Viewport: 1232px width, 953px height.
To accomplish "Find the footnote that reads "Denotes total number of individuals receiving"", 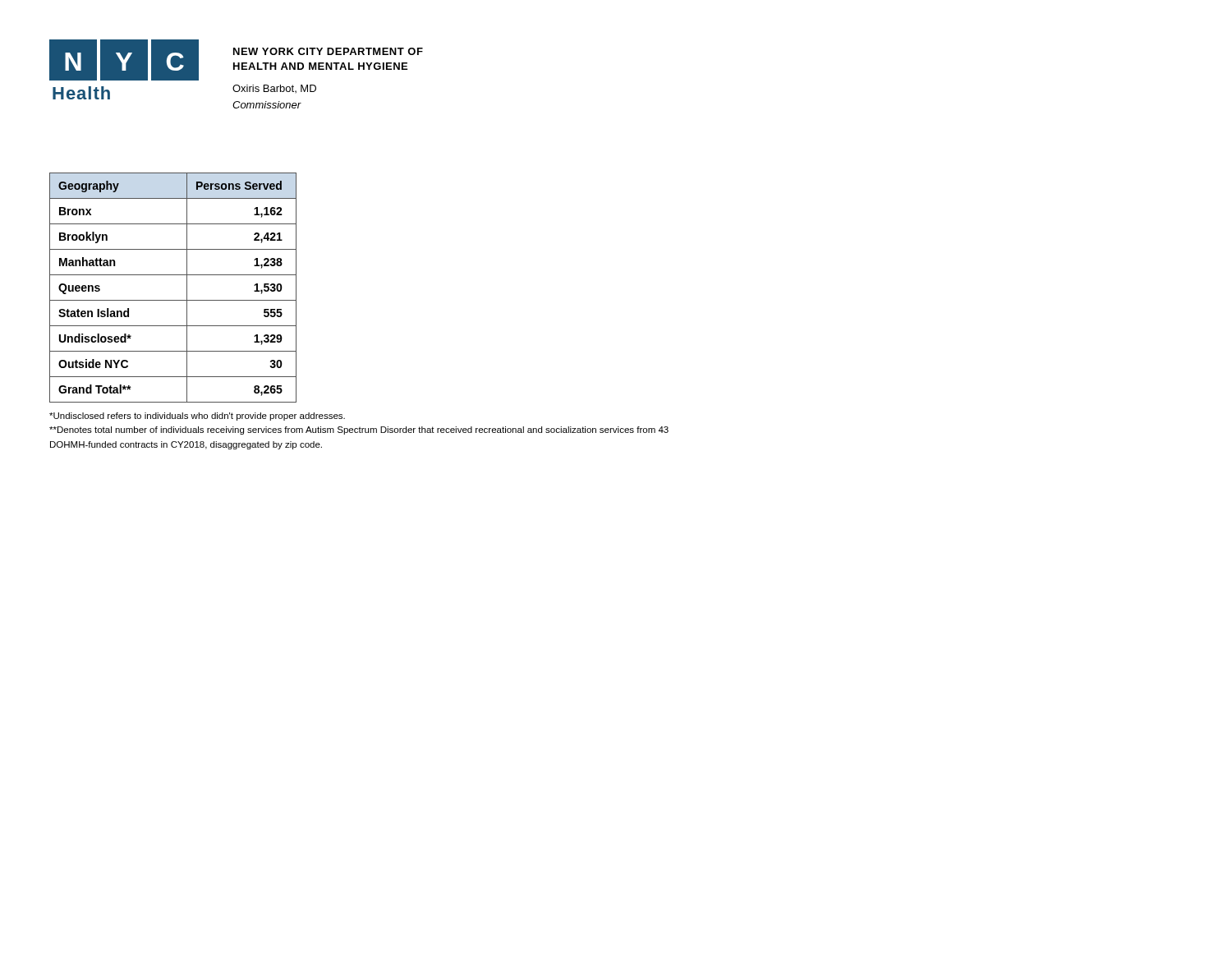I will click(359, 437).
